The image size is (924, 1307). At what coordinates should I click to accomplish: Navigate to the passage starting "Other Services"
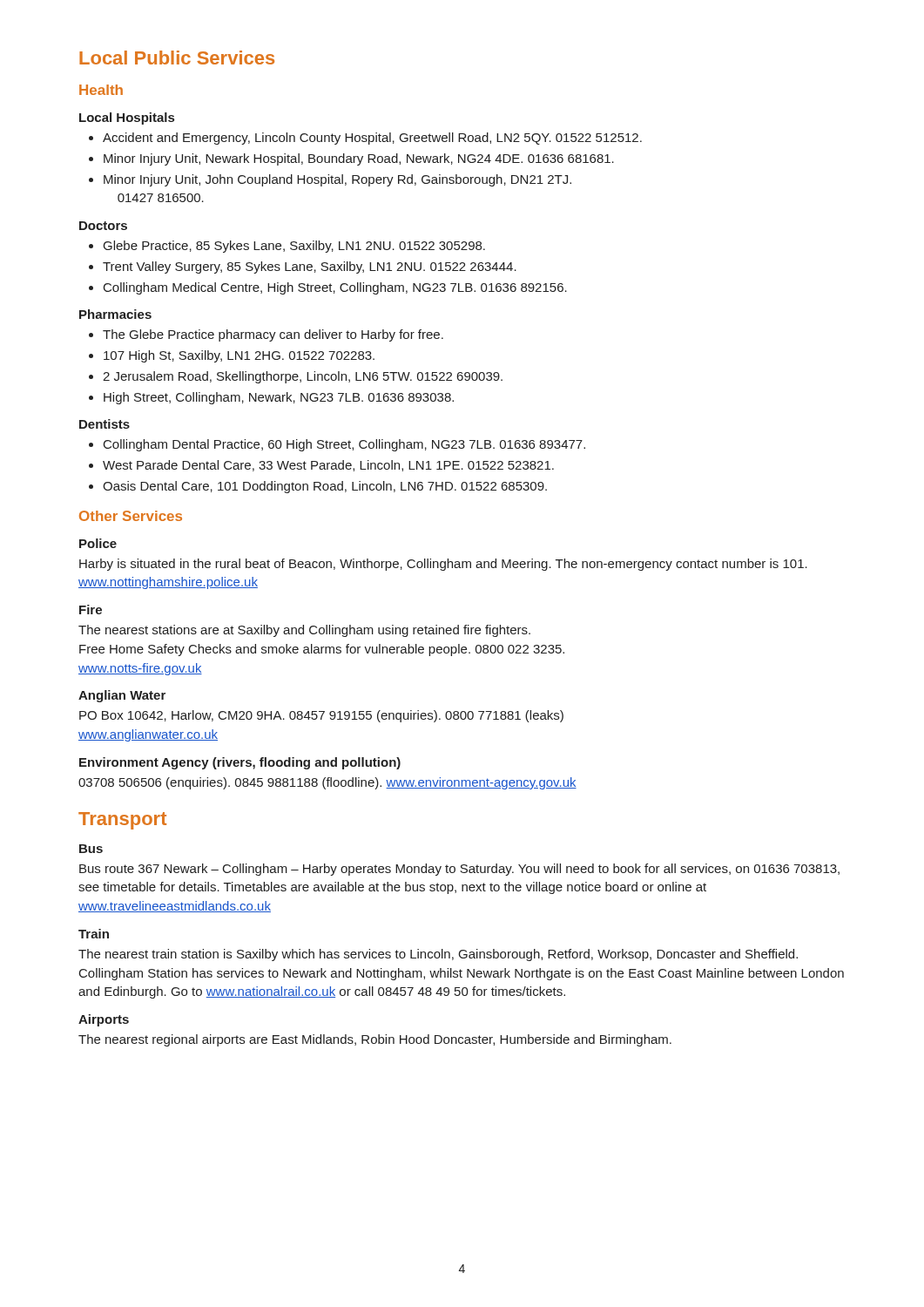pyautogui.click(x=131, y=516)
